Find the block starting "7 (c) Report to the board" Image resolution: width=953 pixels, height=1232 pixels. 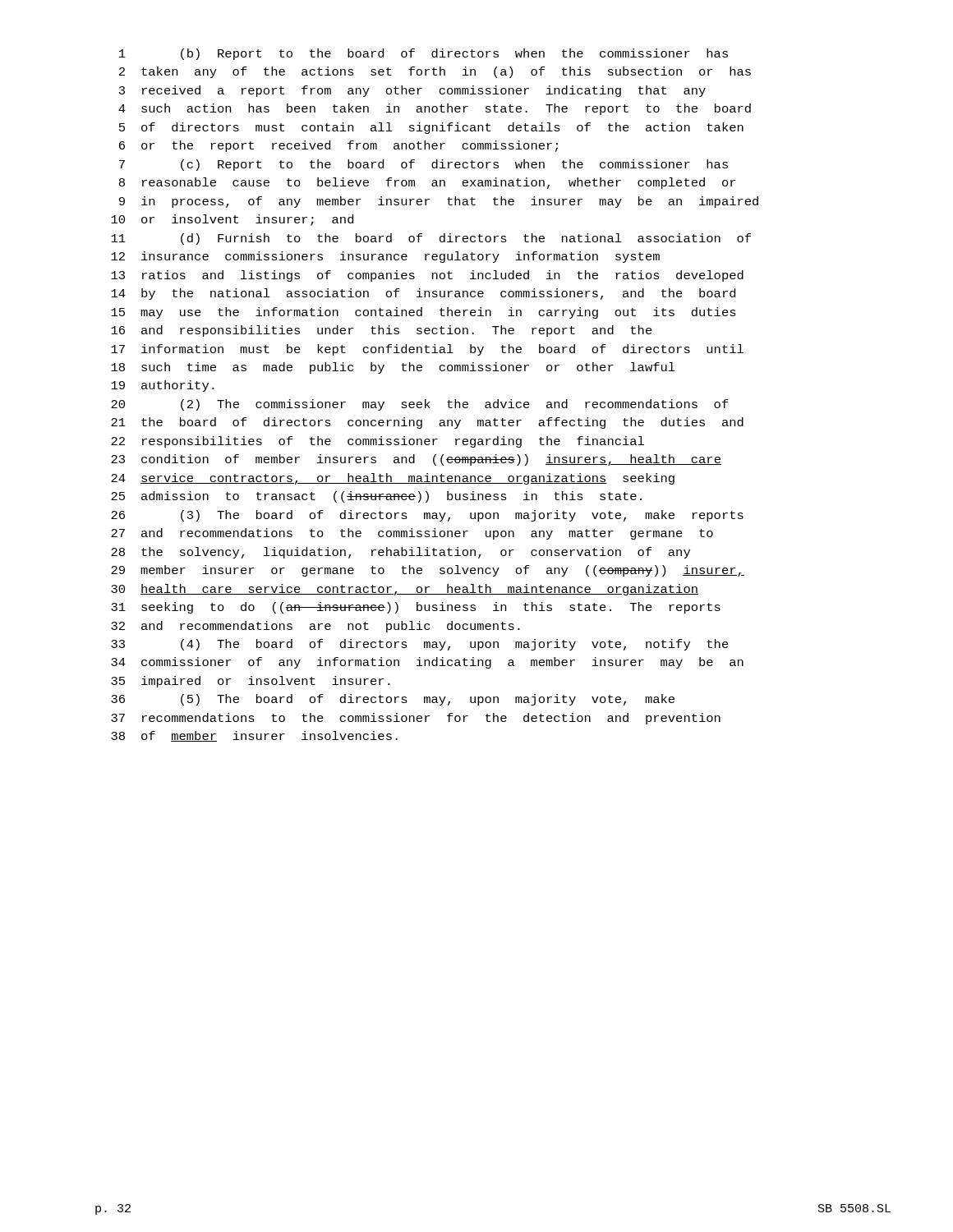point(493,193)
